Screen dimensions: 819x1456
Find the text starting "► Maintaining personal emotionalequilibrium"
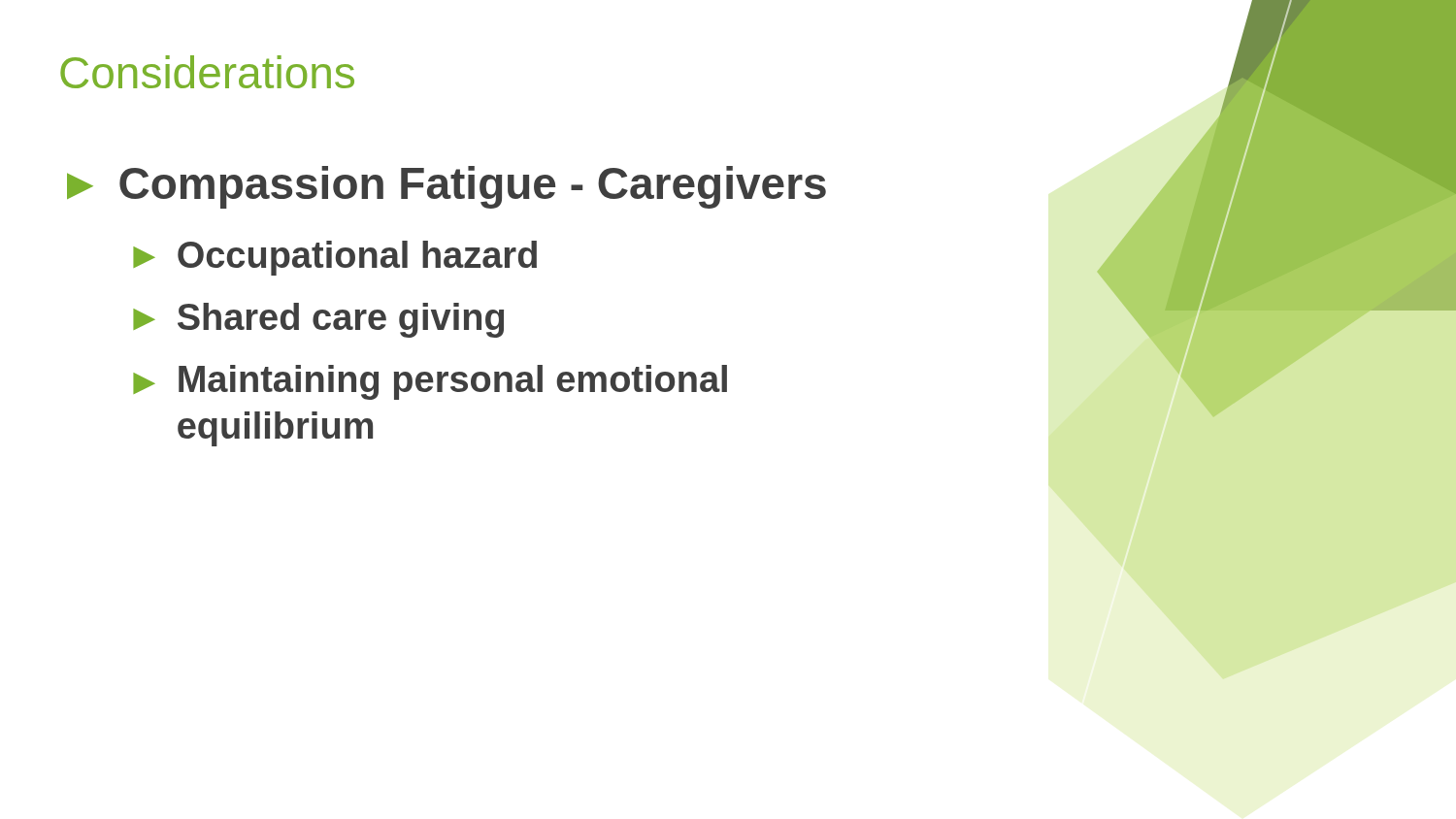coord(544,404)
